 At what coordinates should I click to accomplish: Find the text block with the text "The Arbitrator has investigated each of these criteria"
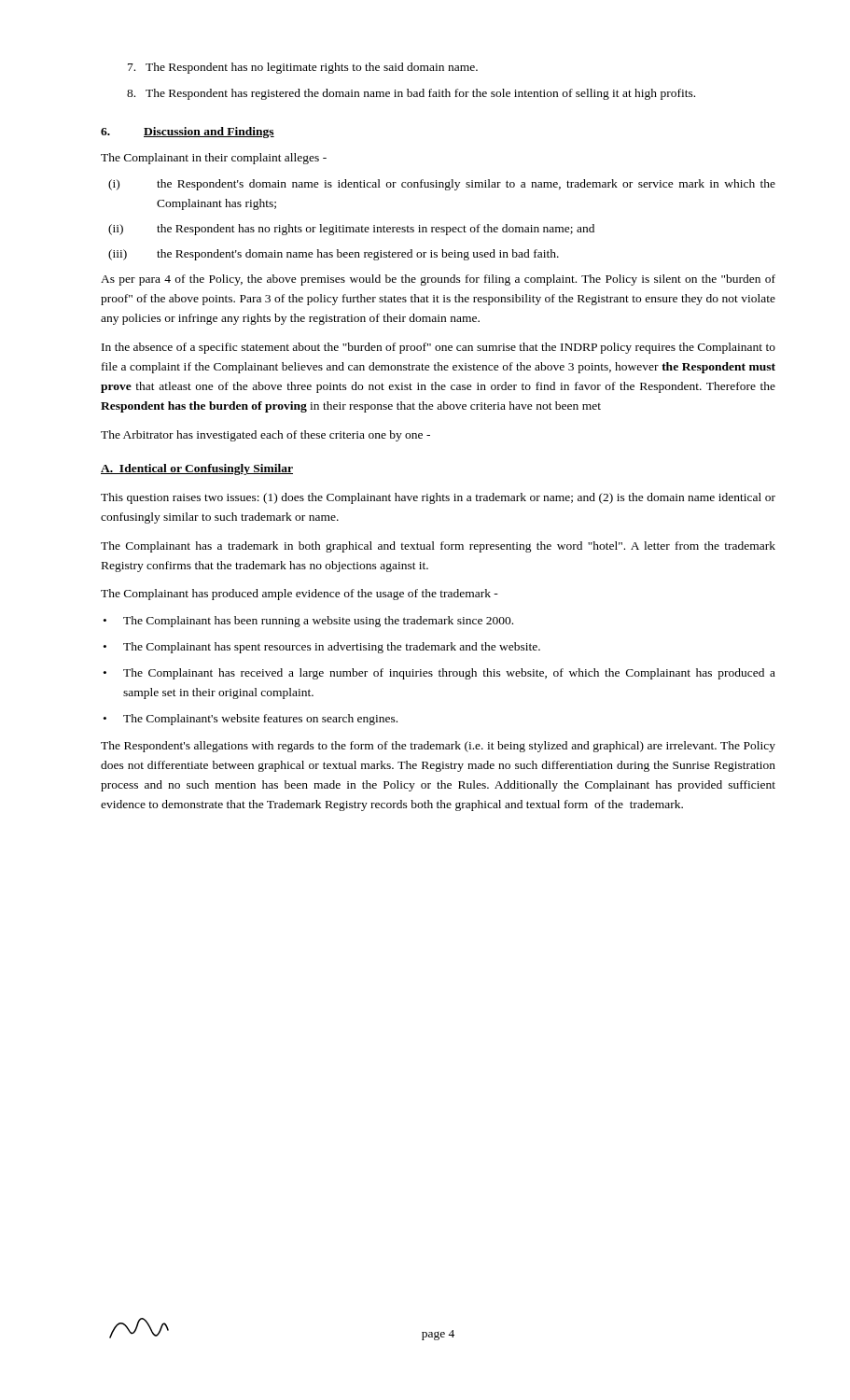[266, 434]
